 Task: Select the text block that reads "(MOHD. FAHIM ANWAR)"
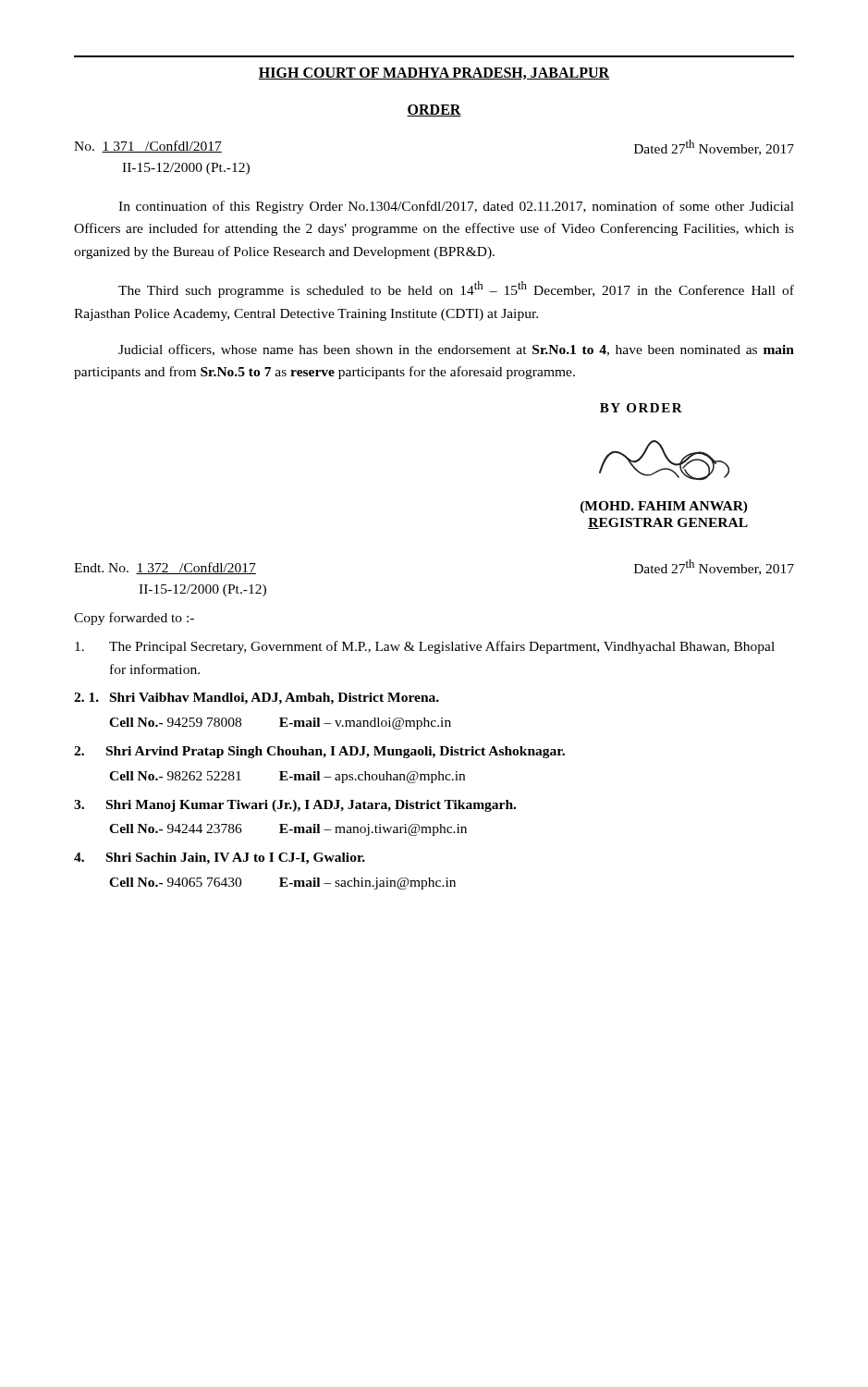tap(664, 514)
